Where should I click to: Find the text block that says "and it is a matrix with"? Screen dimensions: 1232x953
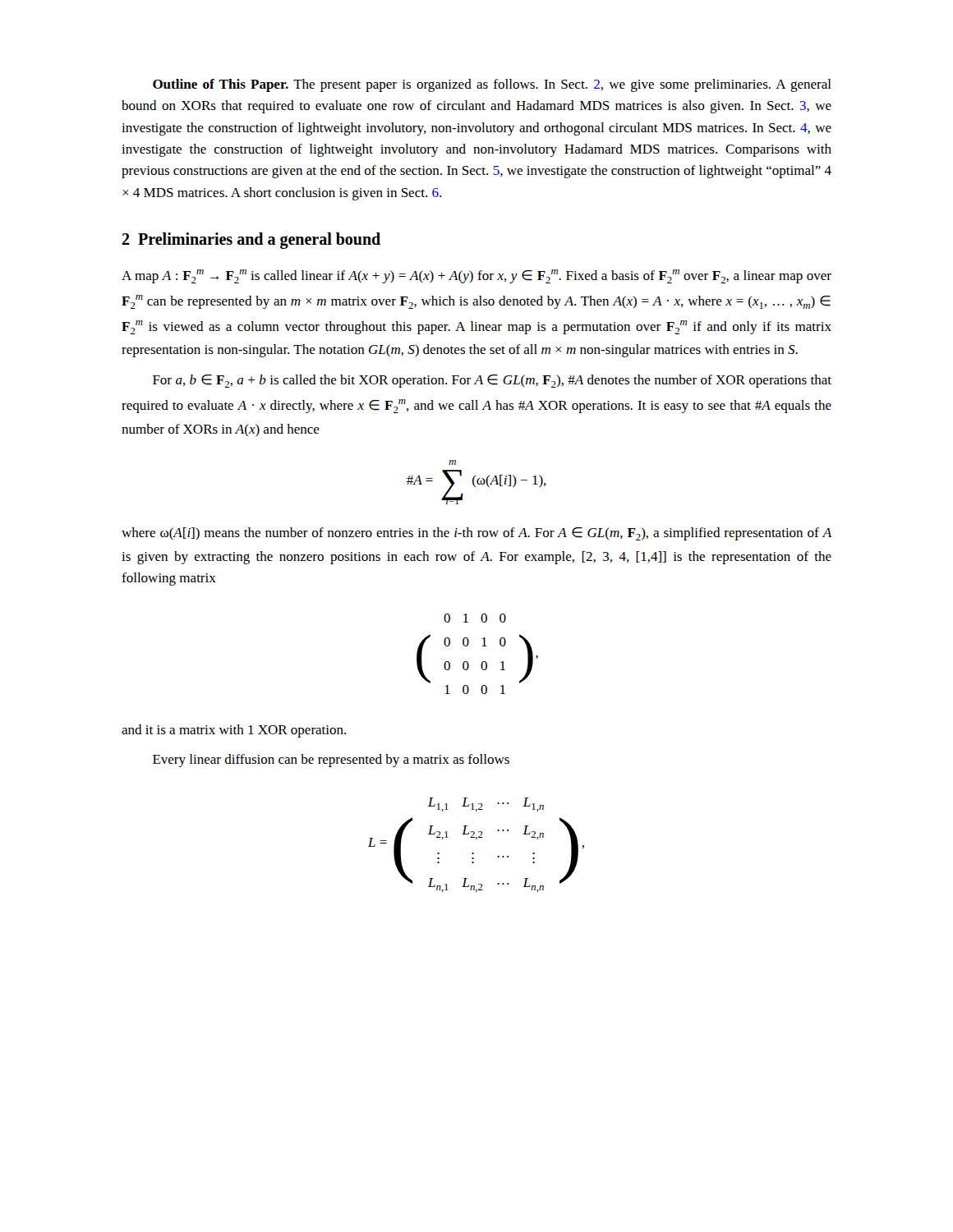234,731
